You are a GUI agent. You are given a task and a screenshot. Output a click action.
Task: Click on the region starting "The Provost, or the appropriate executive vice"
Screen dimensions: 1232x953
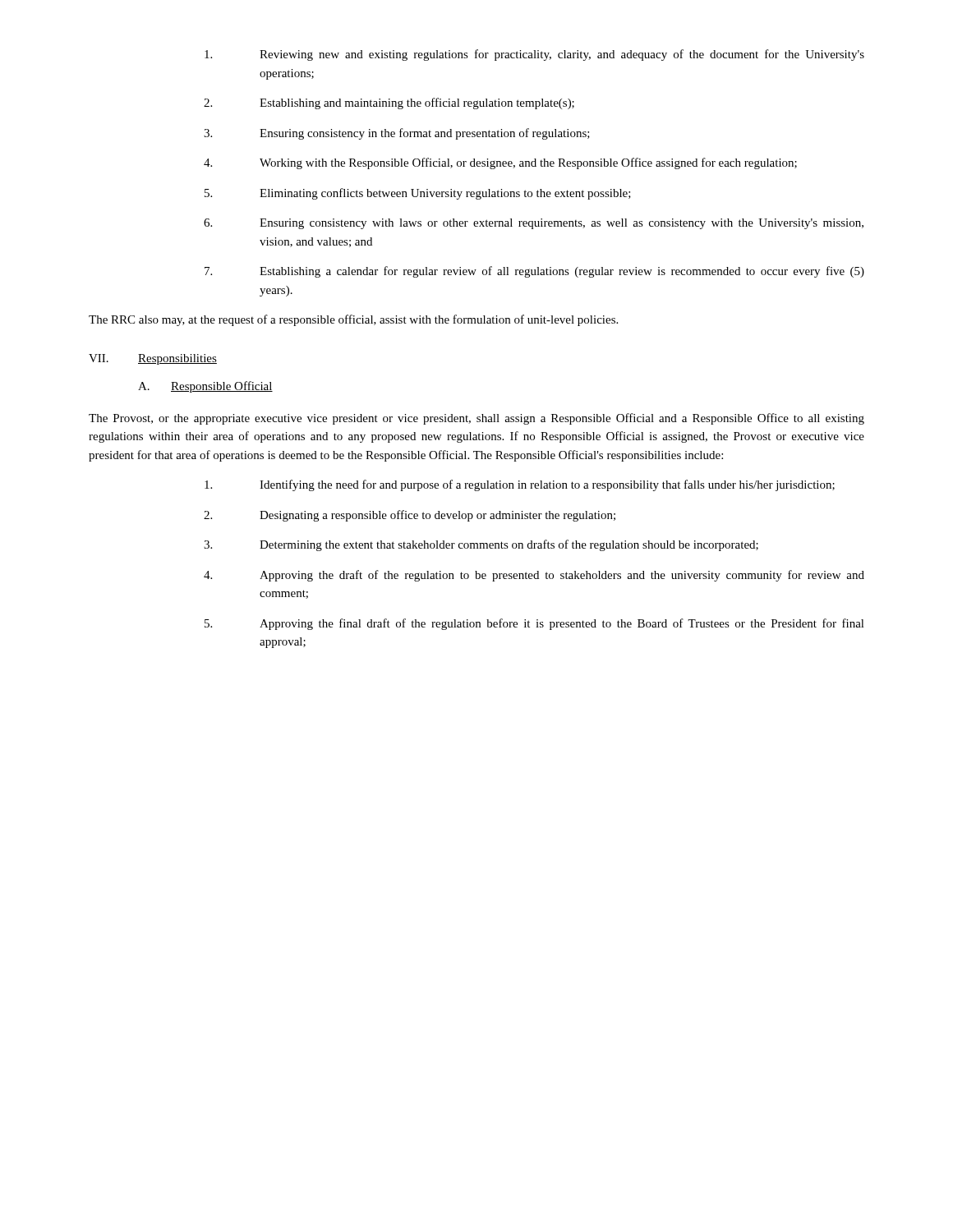[x=476, y=436]
